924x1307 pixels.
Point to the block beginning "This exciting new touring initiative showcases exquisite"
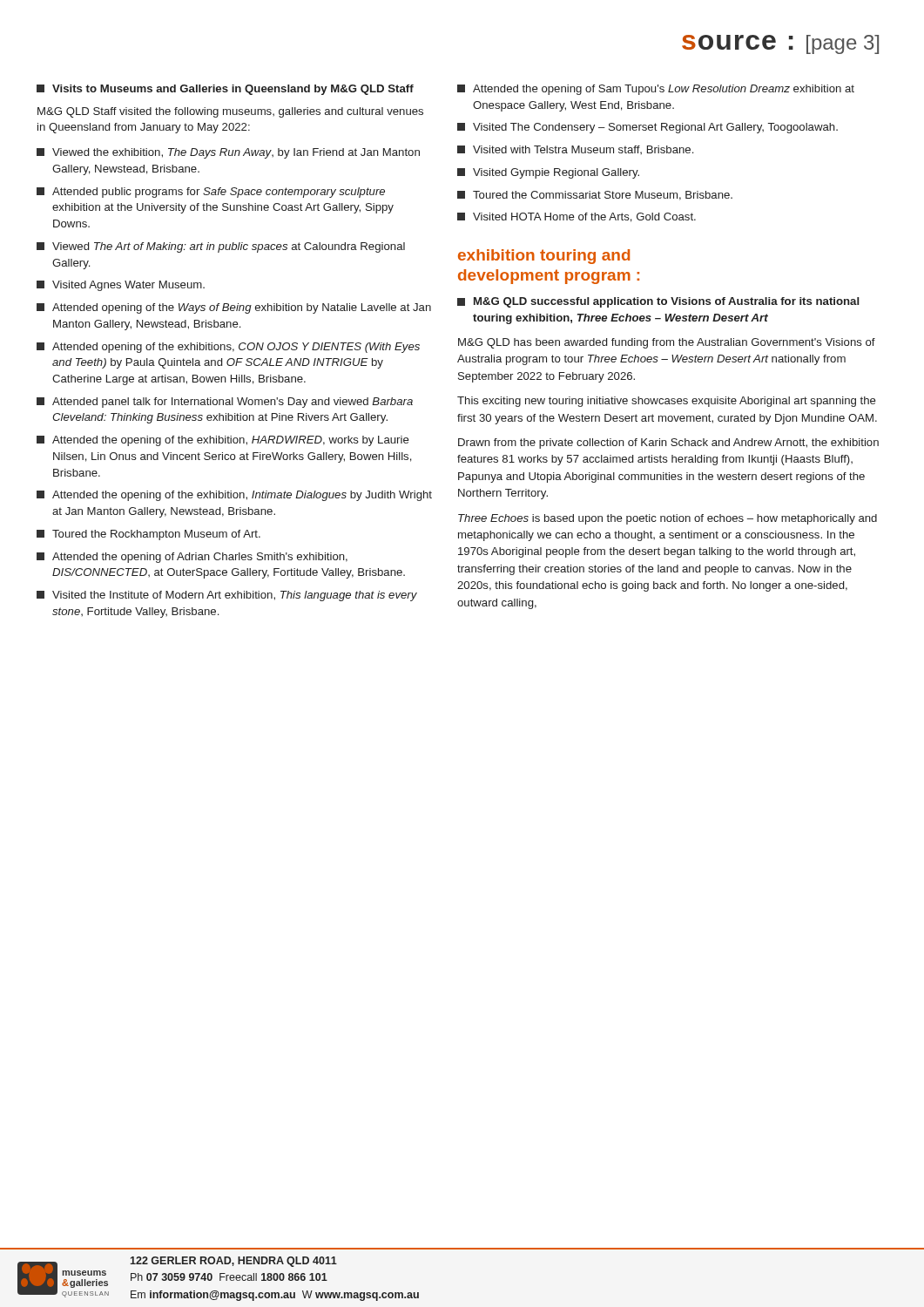tap(667, 409)
